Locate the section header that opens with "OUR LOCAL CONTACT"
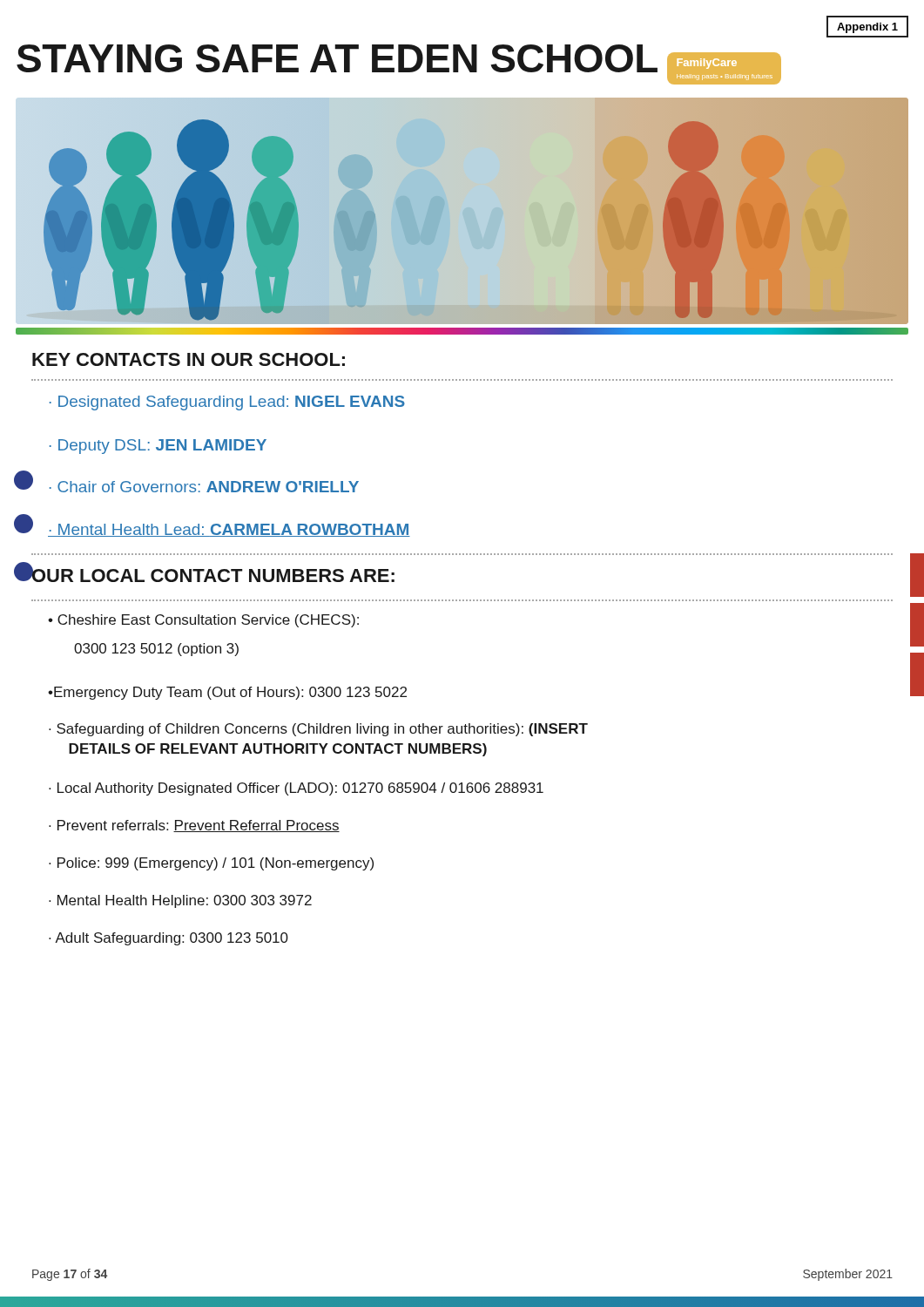The height and width of the screenshot is (1307, 924). 214,576
